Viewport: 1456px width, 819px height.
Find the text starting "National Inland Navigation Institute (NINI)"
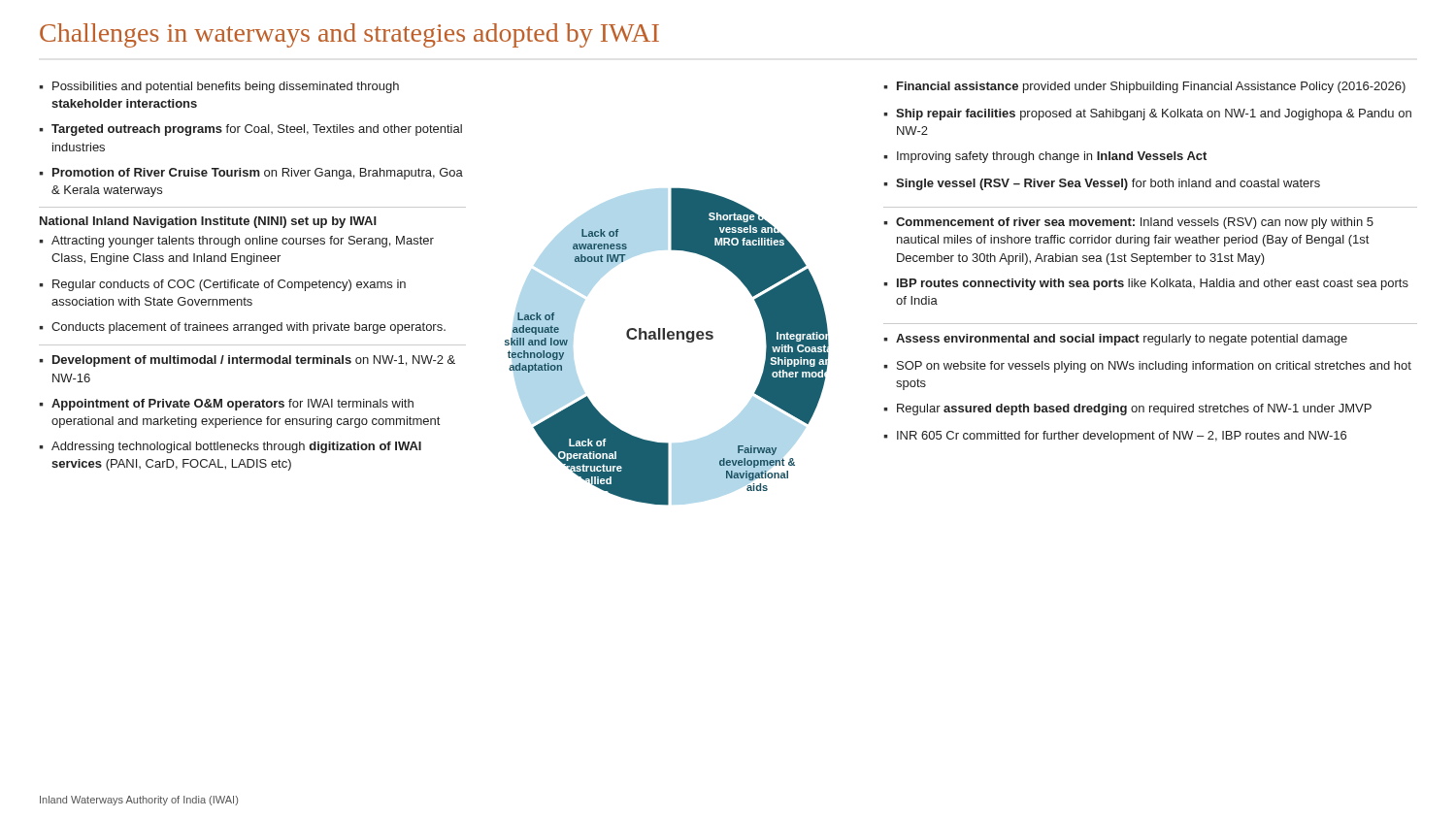pyautogui.click(x=208, y=221)
